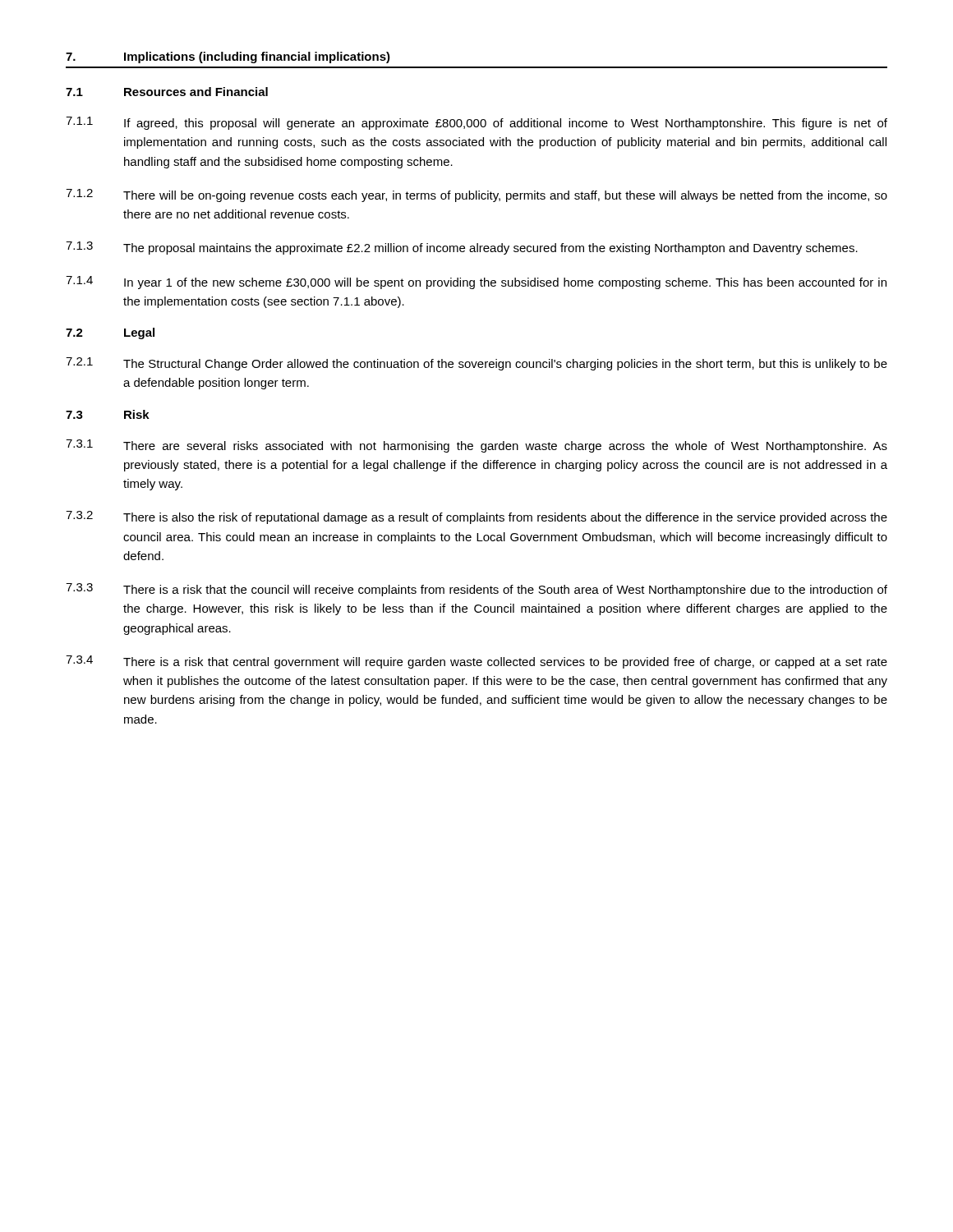Image resolution: width=953 pixels, height=1232 pixels.
Task: Point to the element starting "7.1.2 There will be on-going revenue"
Action: [476, 205]
